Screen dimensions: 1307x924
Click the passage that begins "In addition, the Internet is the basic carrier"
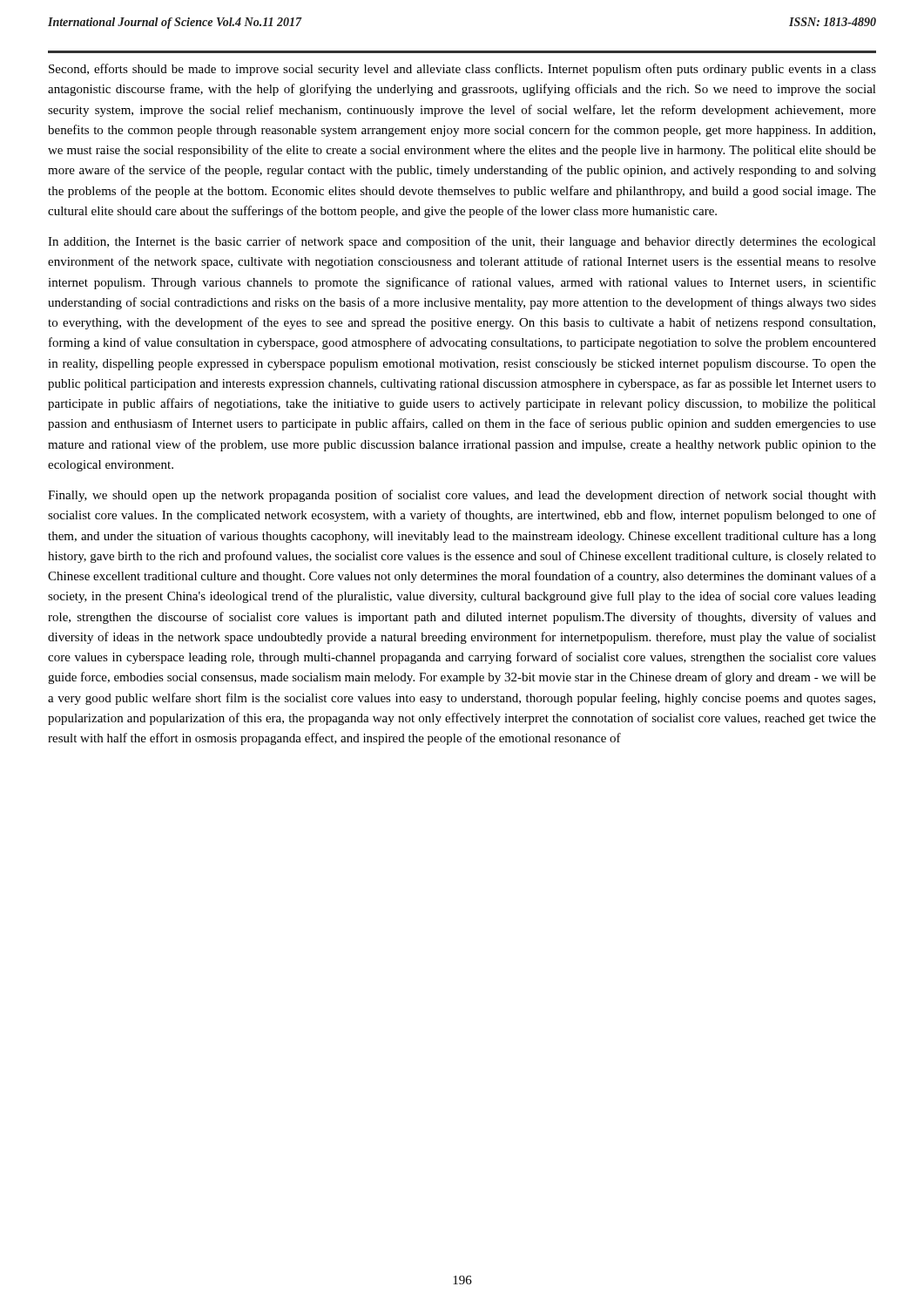pyautogui.click(x=462, y=353)
